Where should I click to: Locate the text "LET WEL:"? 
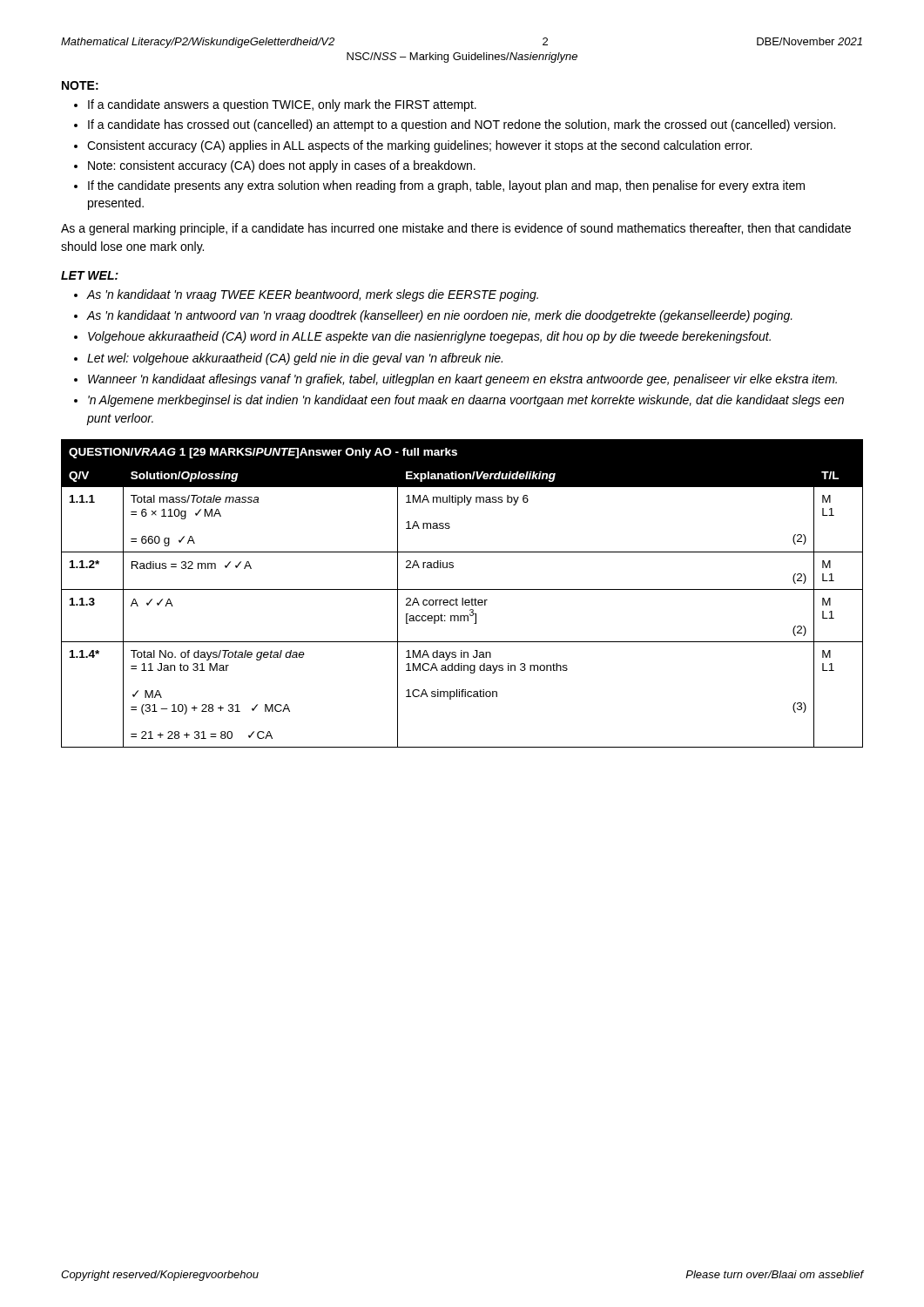(90, 275)
